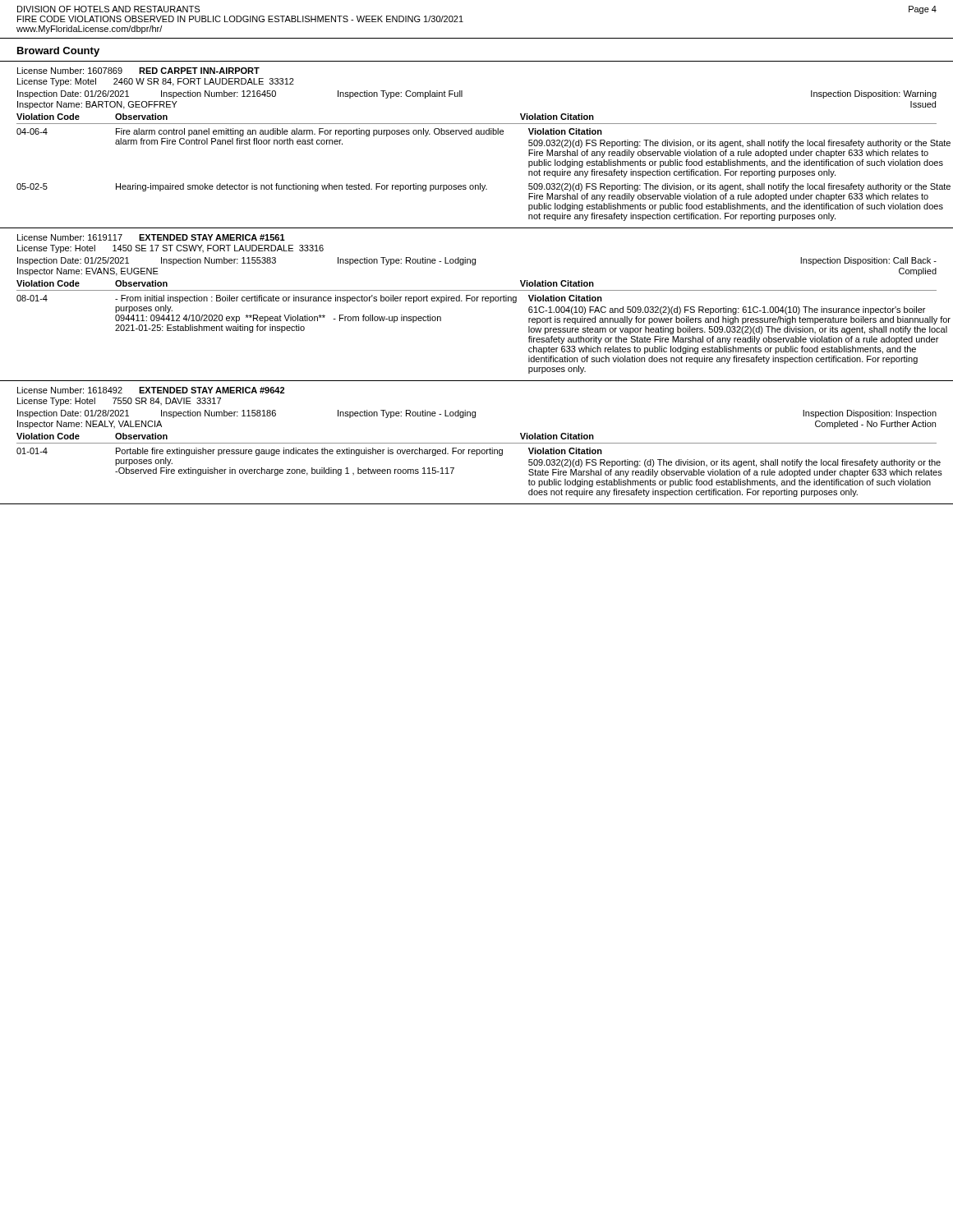Locate the table with the text "License Number: 1618492 EXTENDED"
This screenshot has height=1232, width=953.
[x=476, y=443]
